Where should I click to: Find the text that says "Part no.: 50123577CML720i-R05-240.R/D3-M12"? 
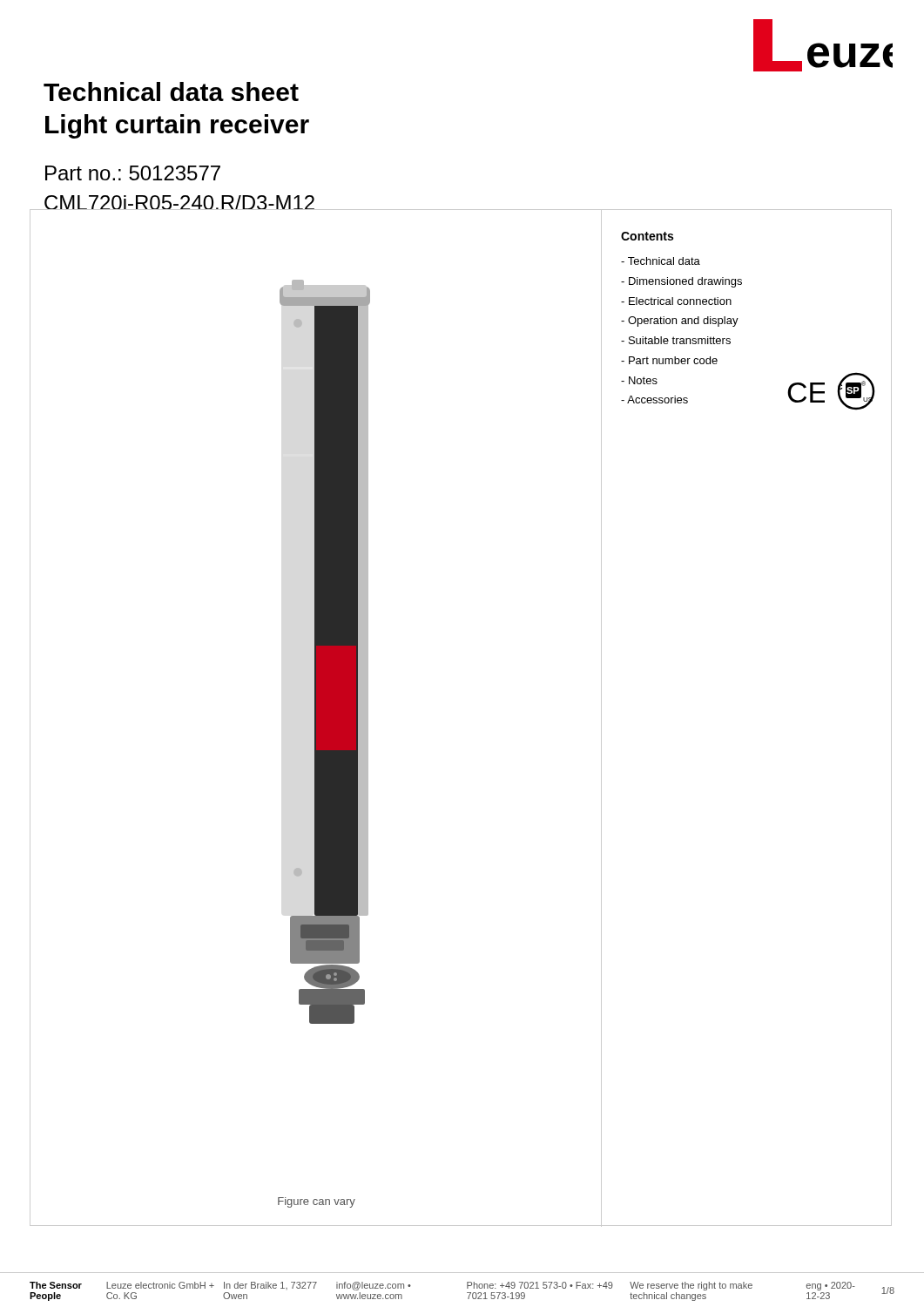[x=179, y=188]
